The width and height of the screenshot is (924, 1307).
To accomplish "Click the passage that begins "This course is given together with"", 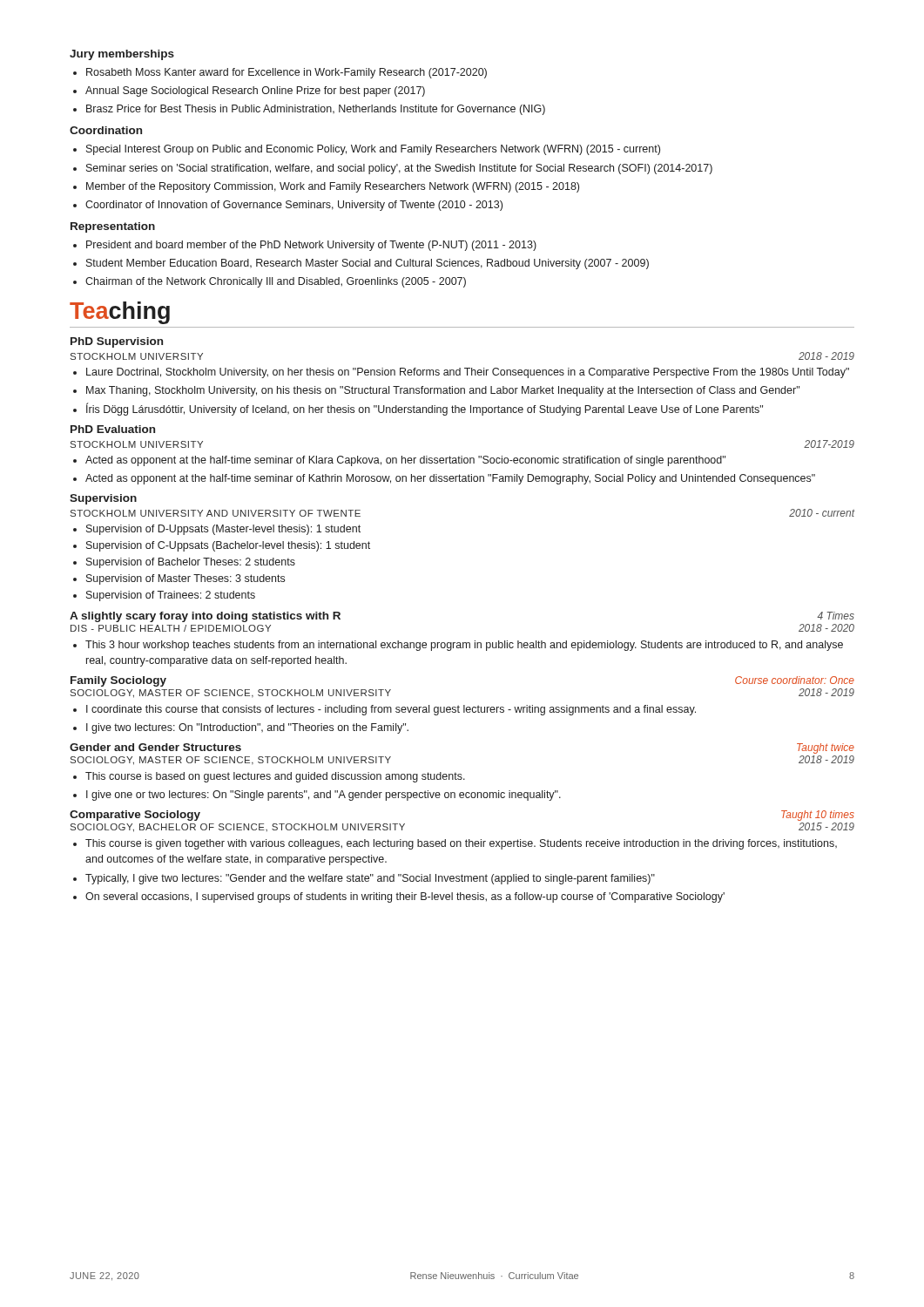I will (461, 852).
